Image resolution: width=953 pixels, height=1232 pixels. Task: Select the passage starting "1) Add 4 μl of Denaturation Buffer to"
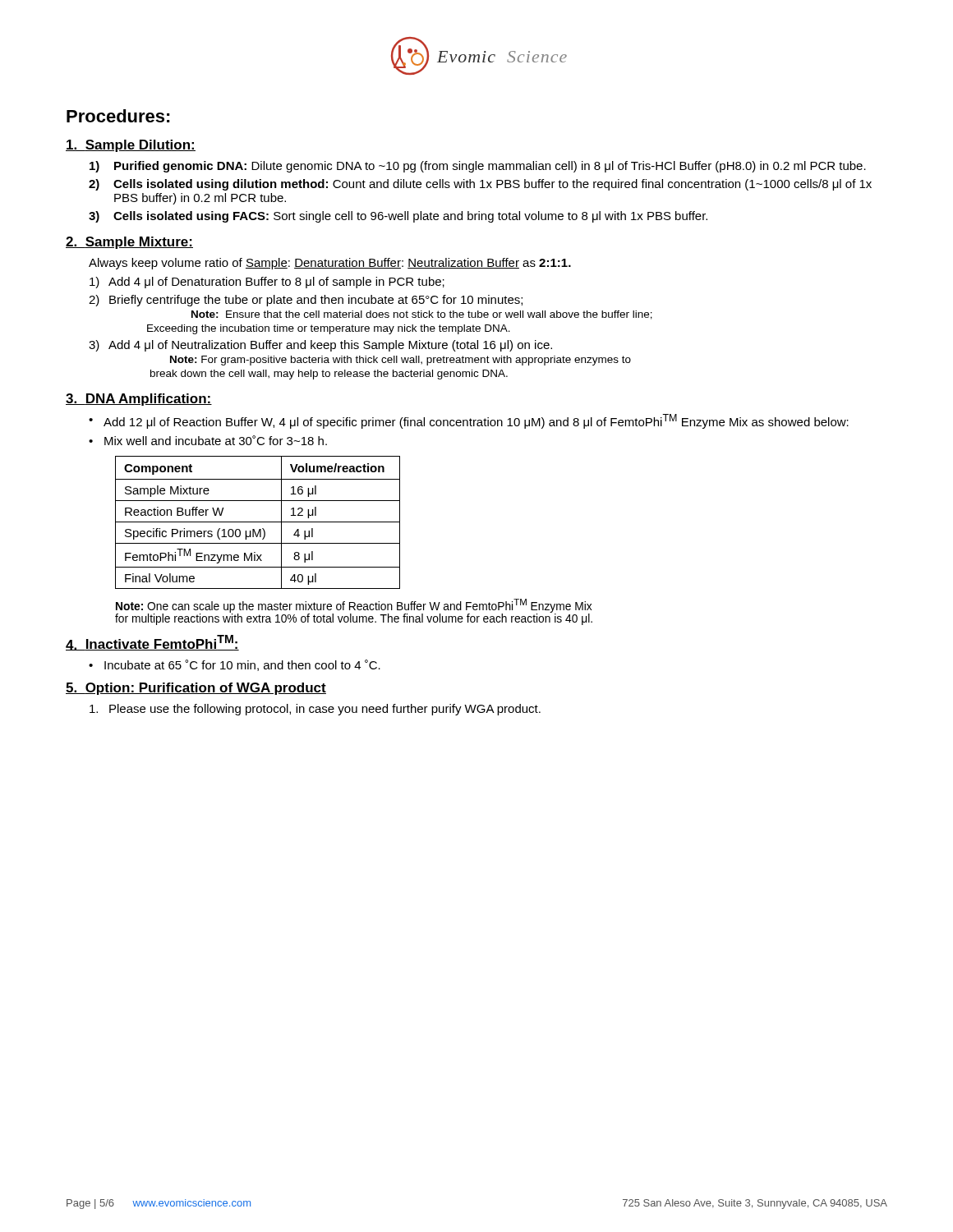coord(267,283)
